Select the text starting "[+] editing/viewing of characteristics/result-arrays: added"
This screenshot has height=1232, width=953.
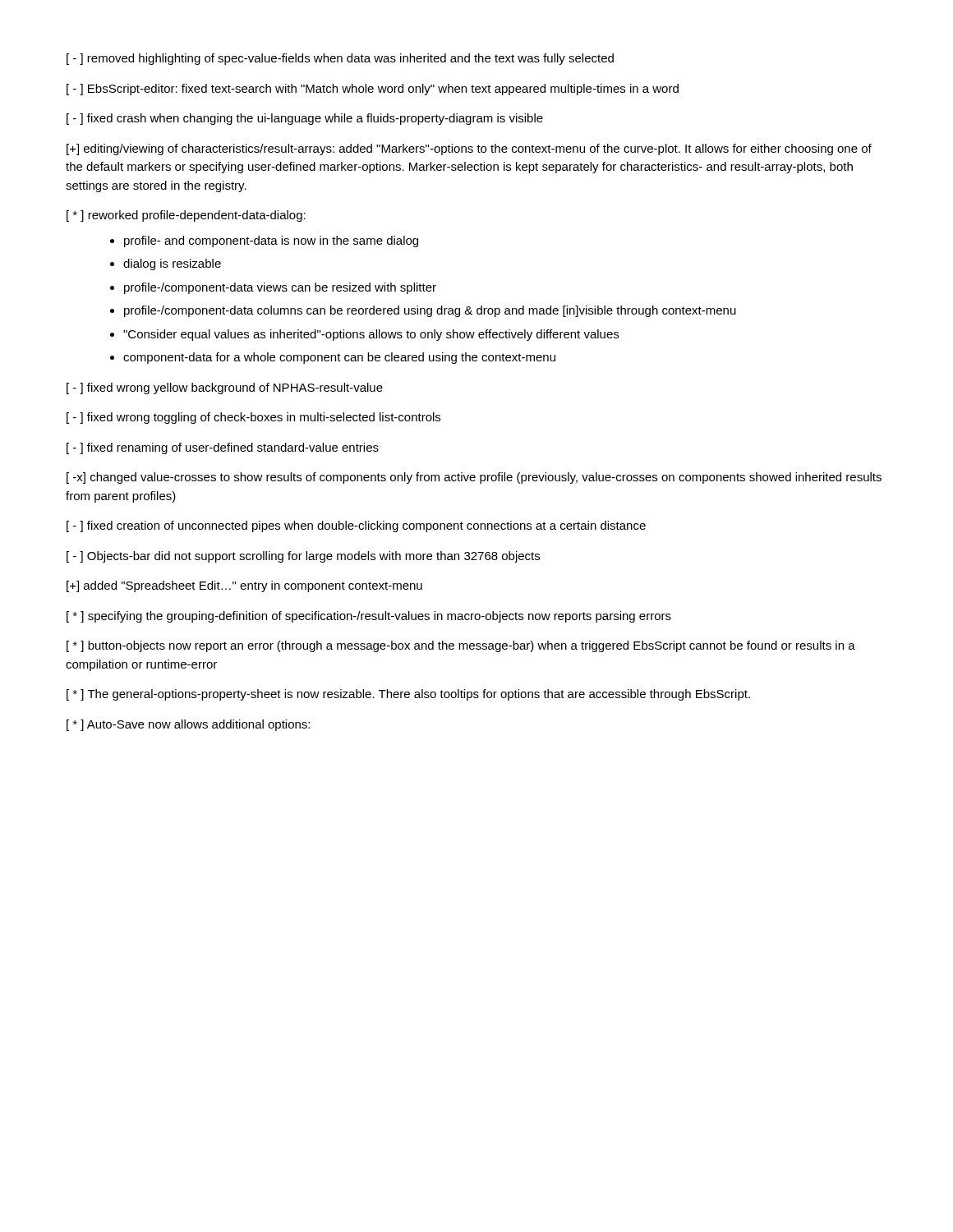(469, 166)
